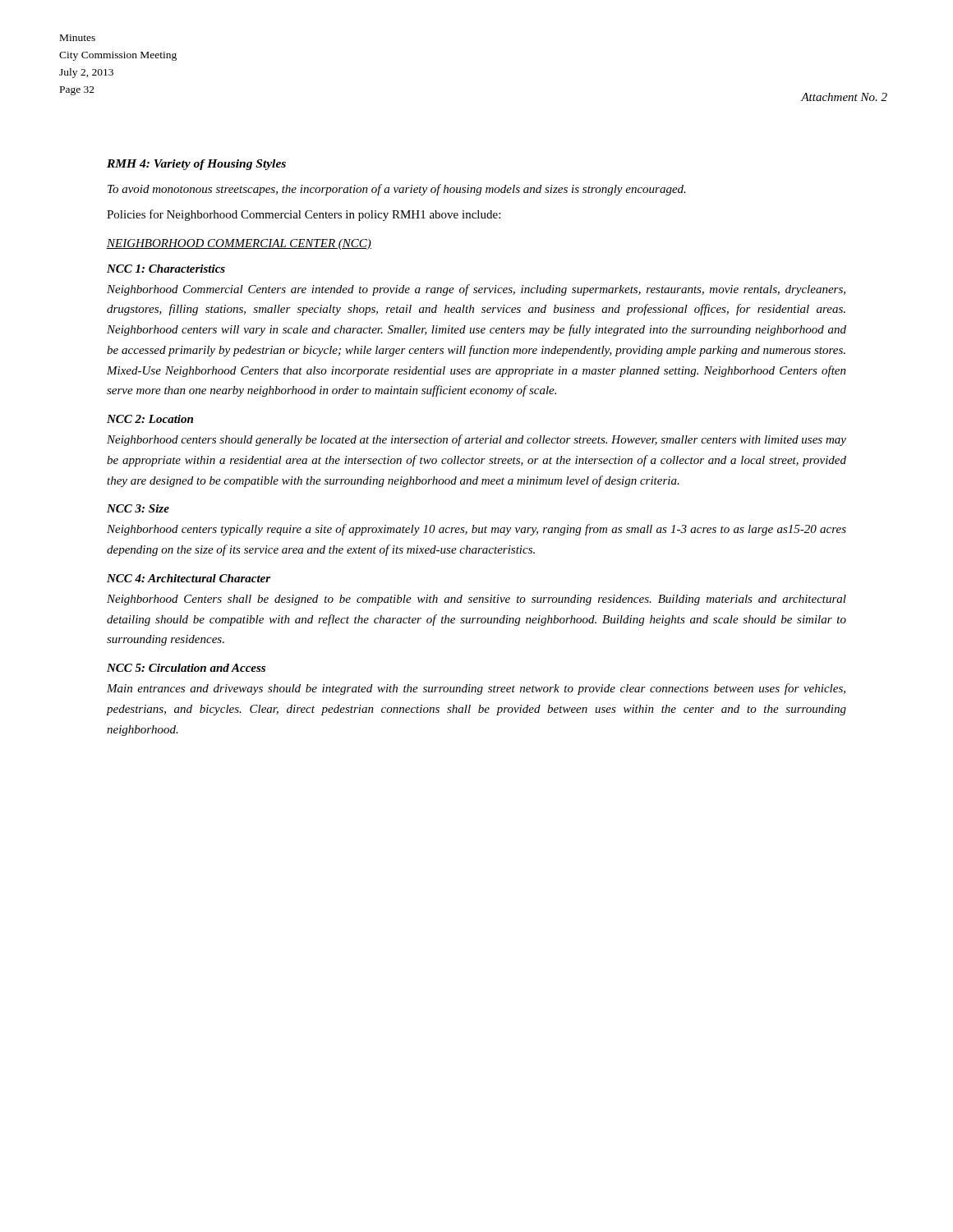Select the text block starting "Main entrances and driveways"
953x1232 pixels.
pos(476,709)
